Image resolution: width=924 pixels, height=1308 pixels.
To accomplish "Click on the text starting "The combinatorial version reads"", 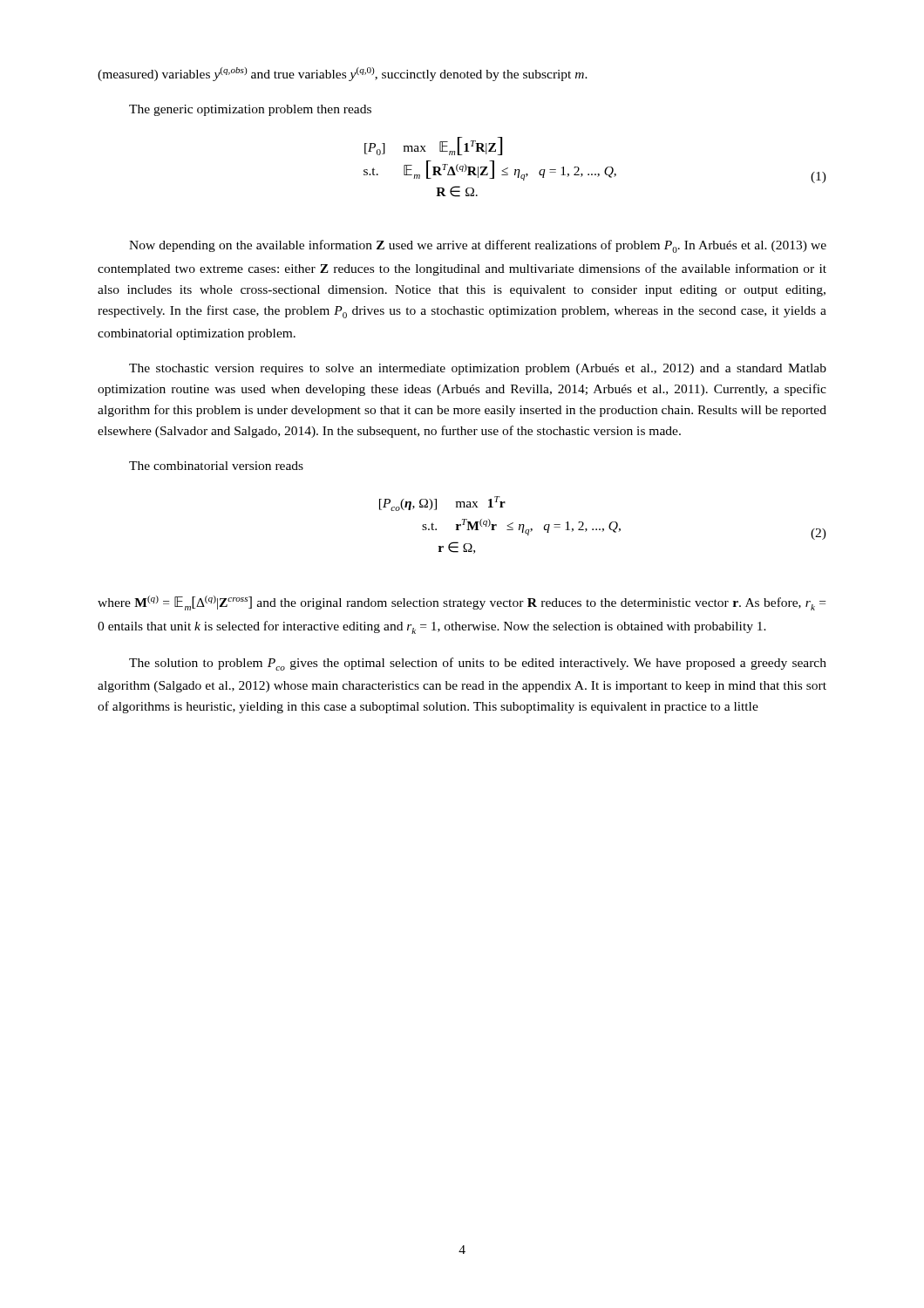I will click(216, 465).
